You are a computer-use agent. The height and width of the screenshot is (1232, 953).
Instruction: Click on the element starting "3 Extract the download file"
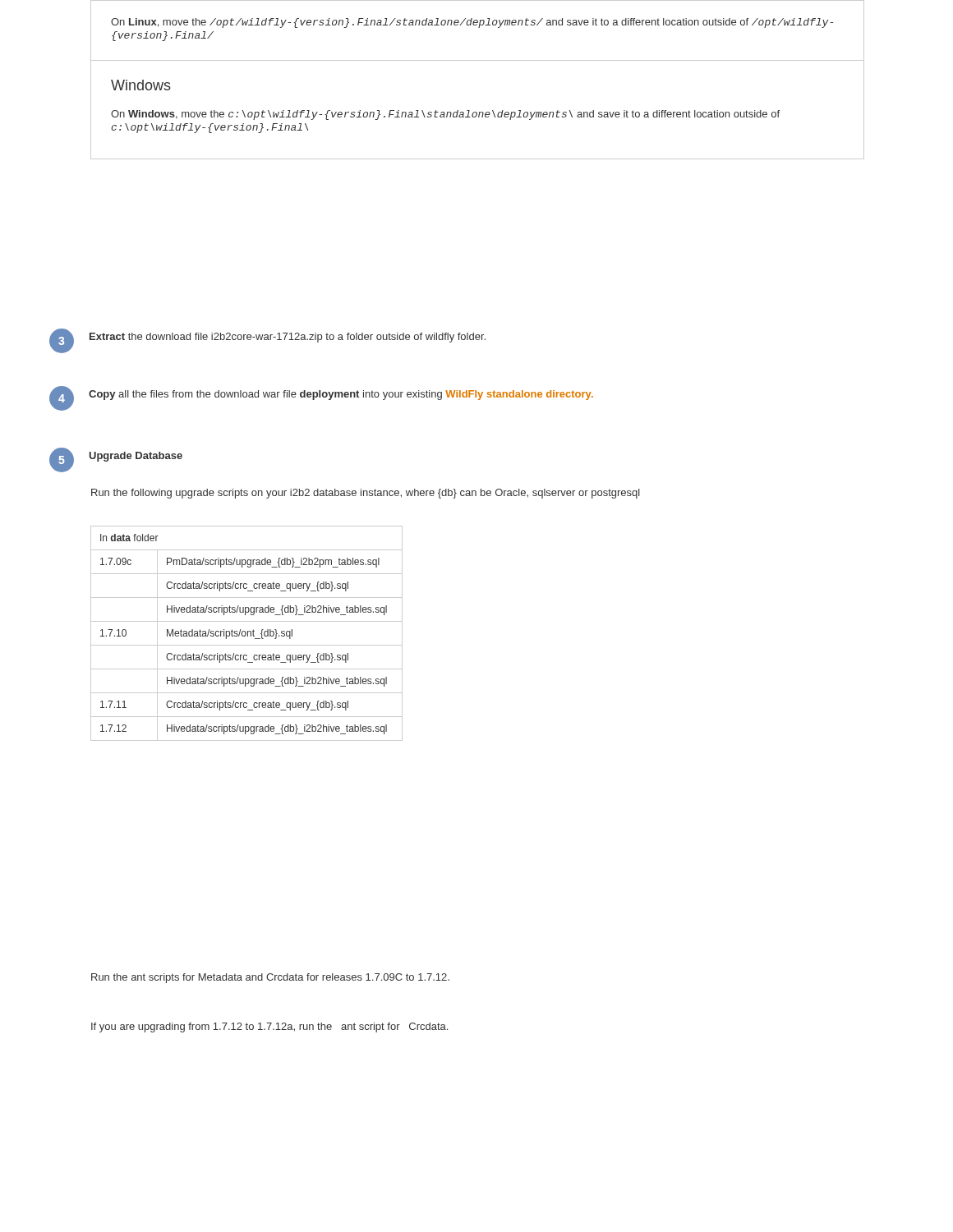point(268,341)
